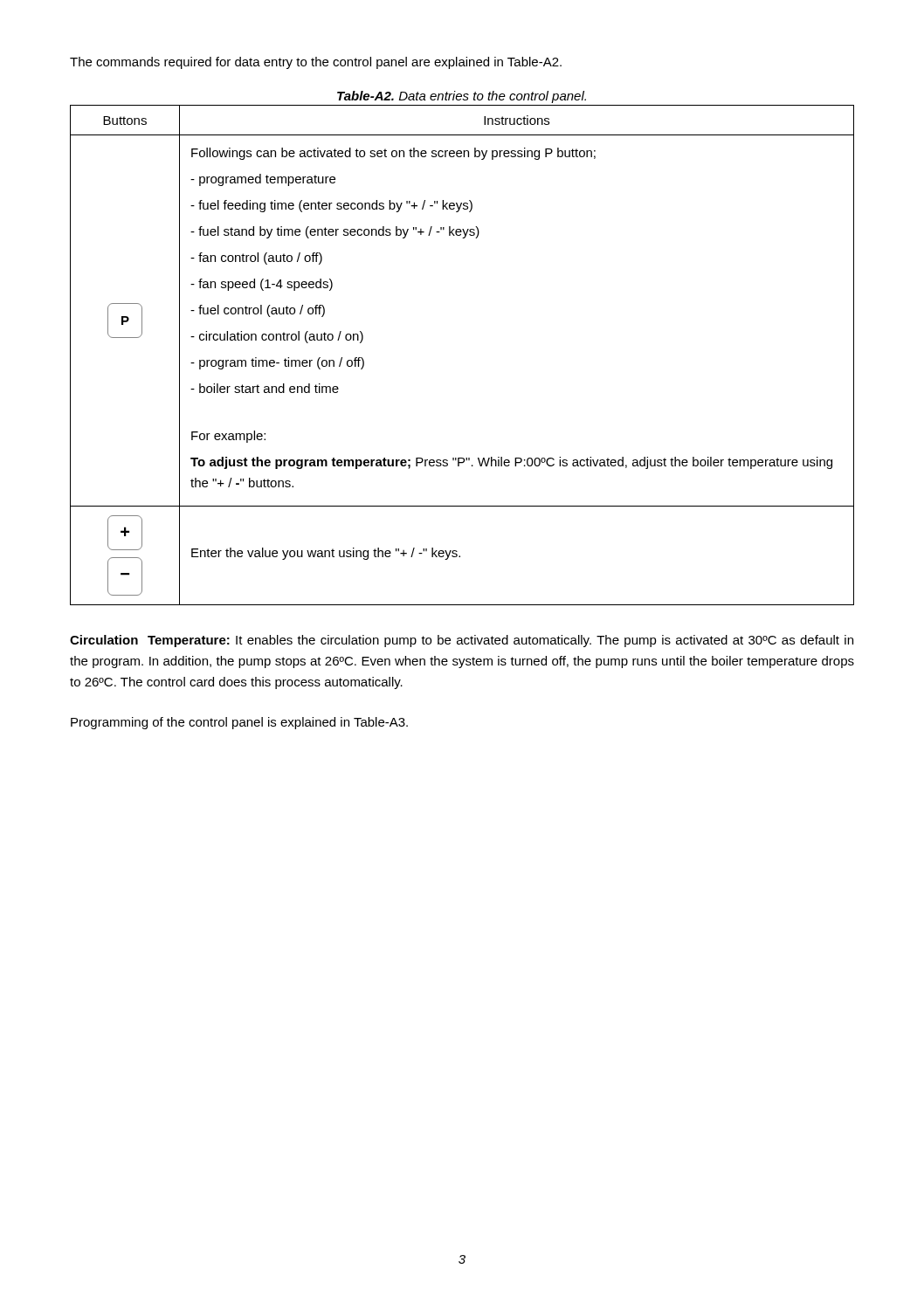Find the text starting "The commands required for data entry"
Screen dimensions: 1310x924
click(316, 62)
